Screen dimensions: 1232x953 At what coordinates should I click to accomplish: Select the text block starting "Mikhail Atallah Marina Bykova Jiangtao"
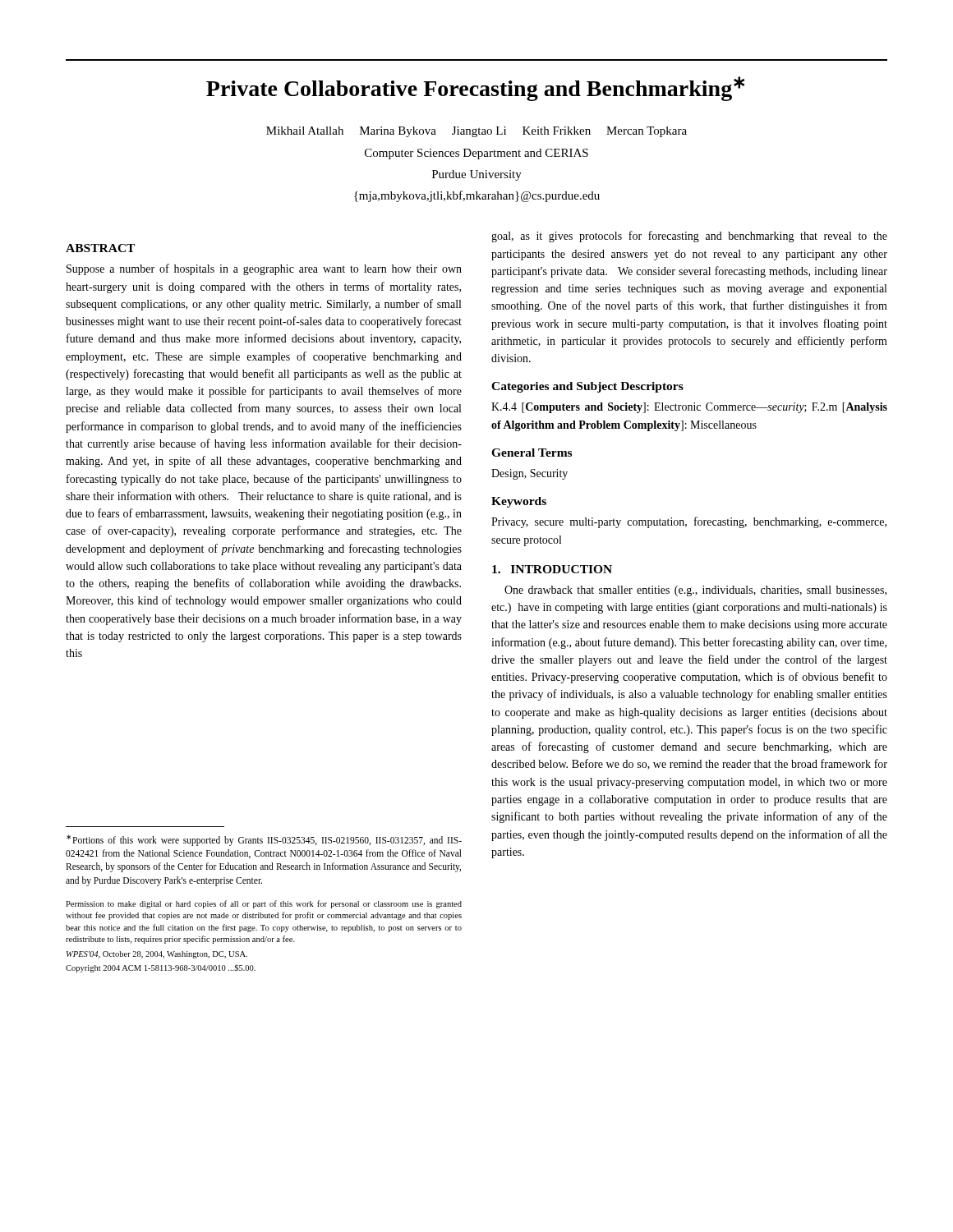[x=476, y=163]
